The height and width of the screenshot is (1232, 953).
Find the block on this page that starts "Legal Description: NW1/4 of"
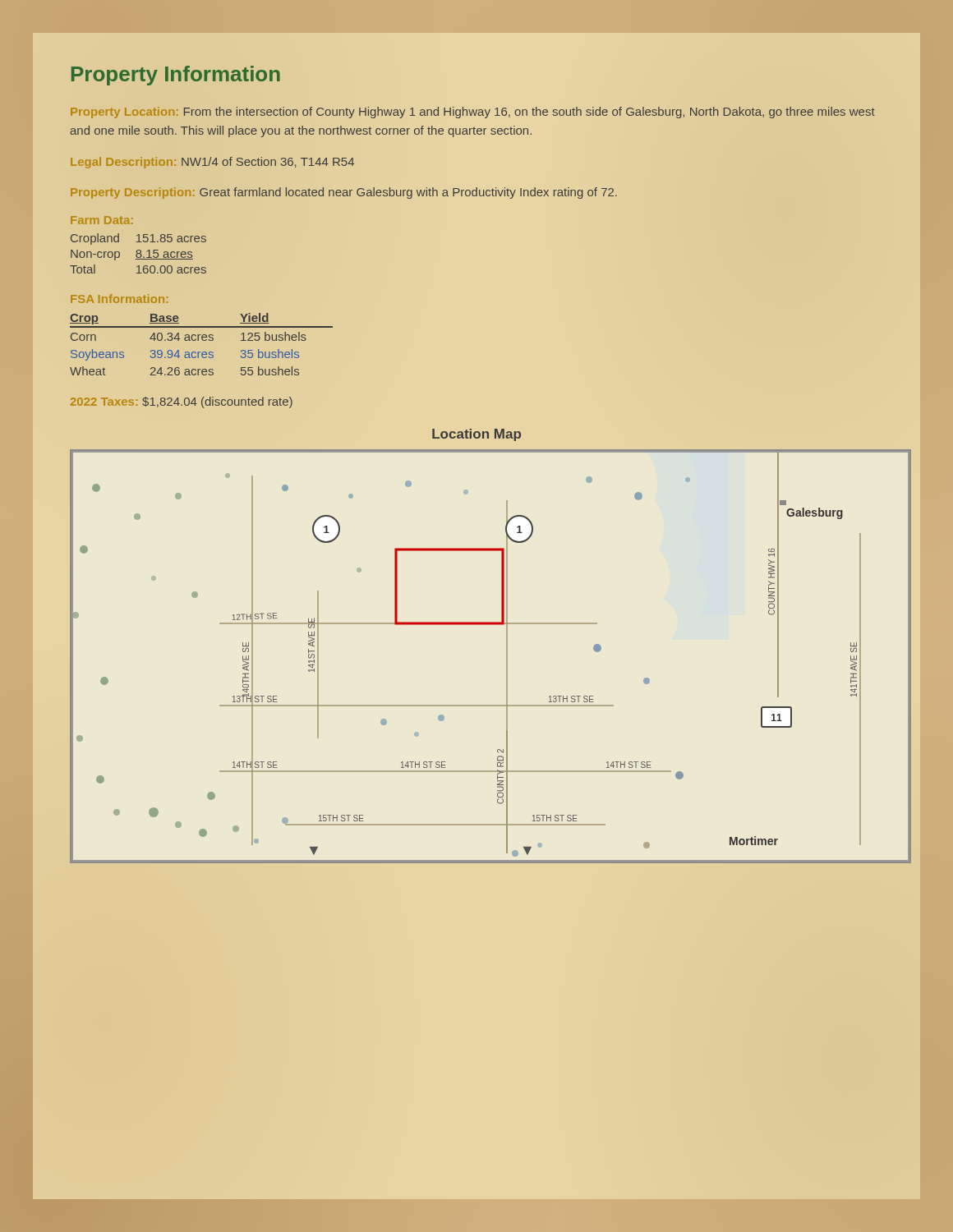click(212, 161)
